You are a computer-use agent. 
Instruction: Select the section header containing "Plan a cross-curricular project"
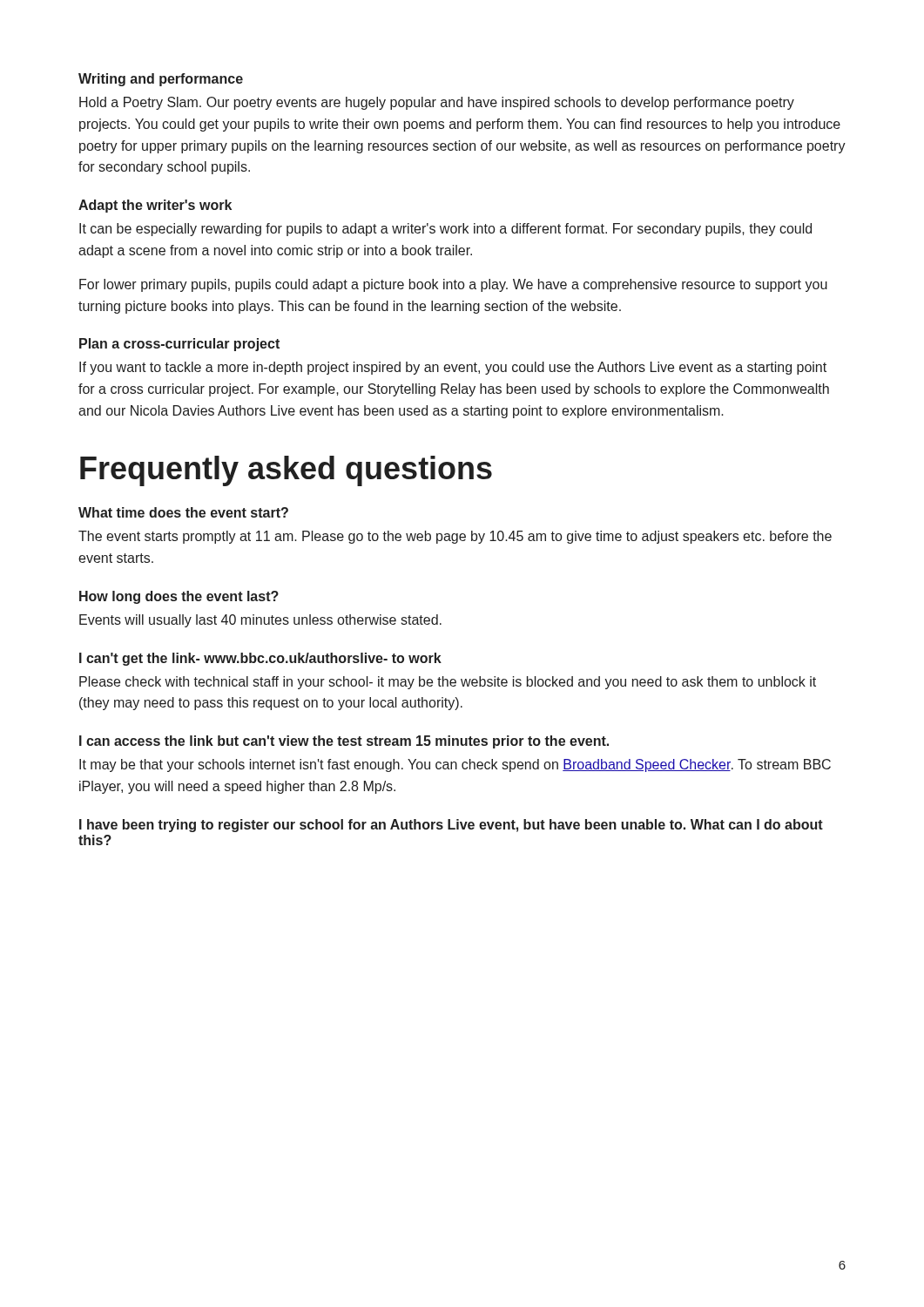(x=179, y=344)
